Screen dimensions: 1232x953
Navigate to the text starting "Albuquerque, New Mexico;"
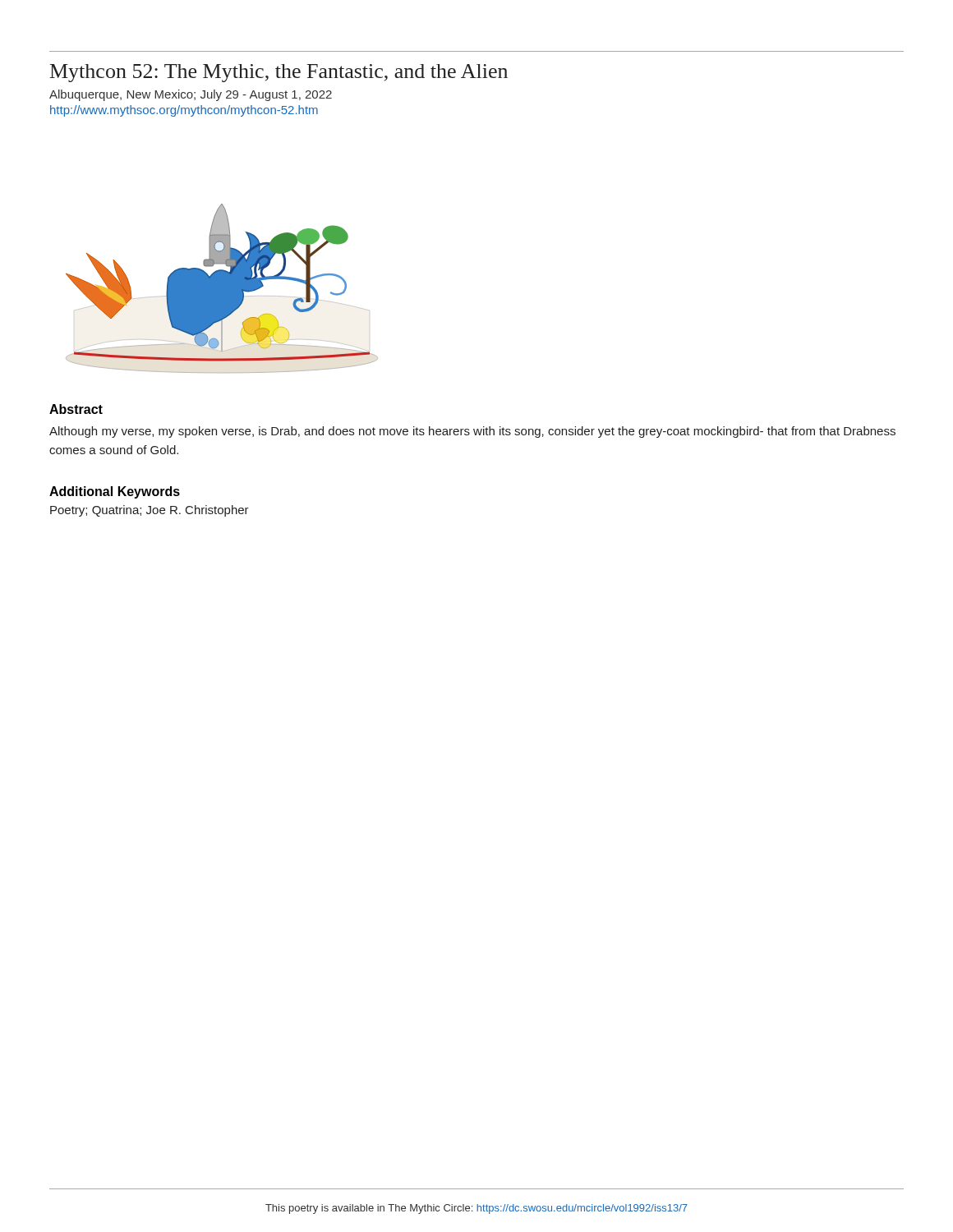pos(191,95)
